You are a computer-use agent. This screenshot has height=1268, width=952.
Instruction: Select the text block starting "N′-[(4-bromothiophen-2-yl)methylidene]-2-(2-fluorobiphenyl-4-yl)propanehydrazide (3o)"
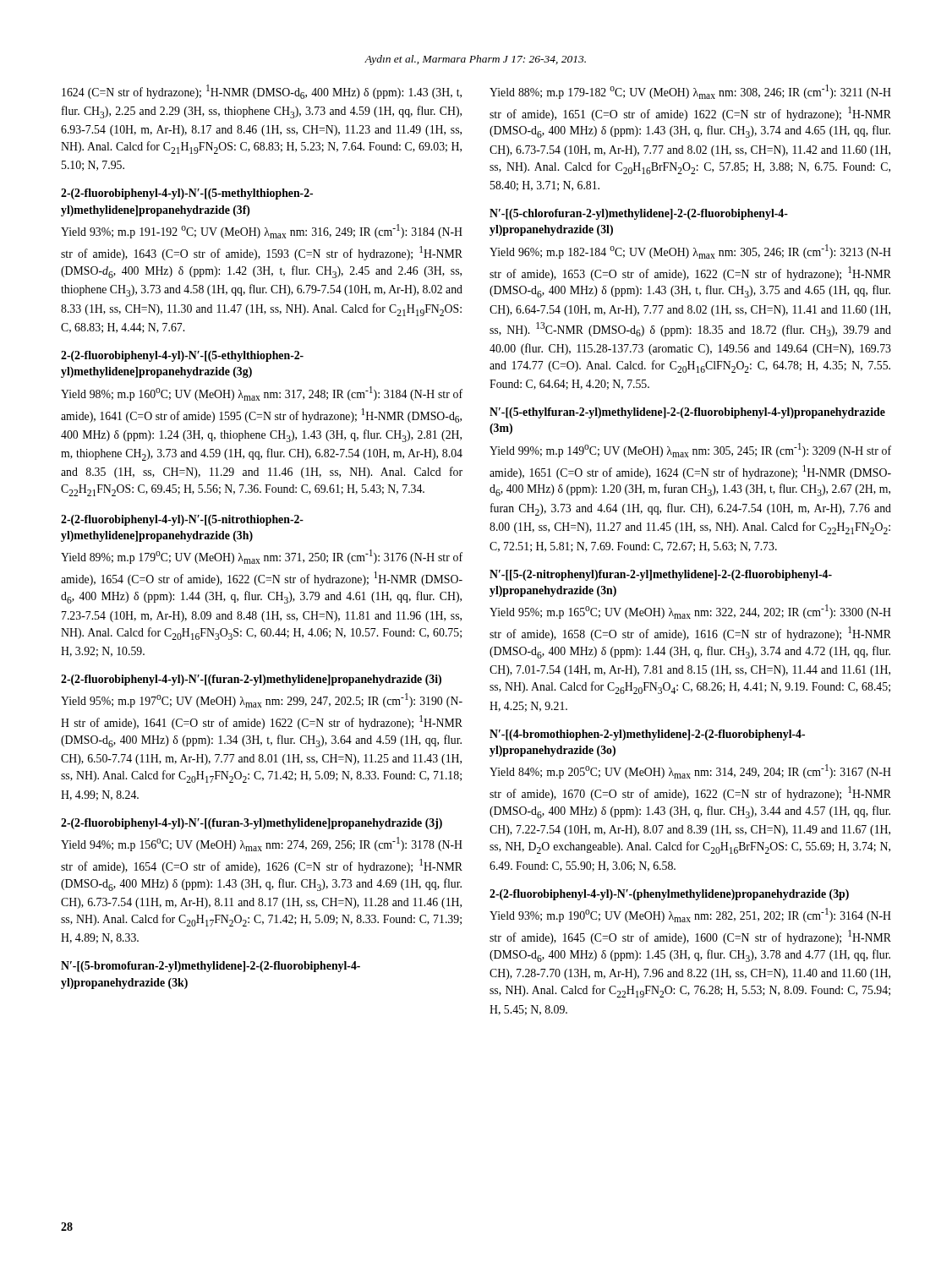(647, 742)
